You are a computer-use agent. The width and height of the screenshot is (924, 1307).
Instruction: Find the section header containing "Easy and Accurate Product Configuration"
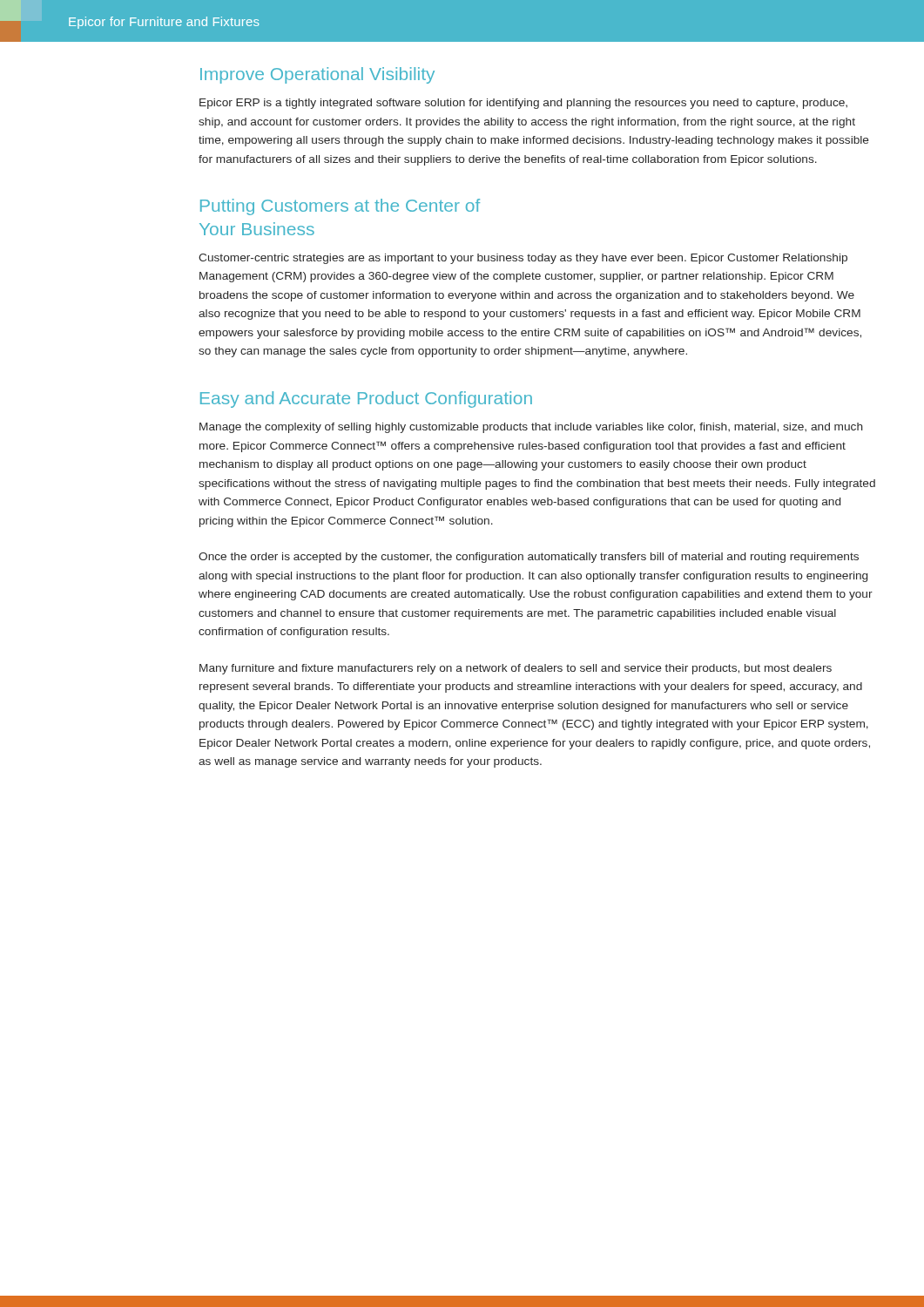click(366, 398)
